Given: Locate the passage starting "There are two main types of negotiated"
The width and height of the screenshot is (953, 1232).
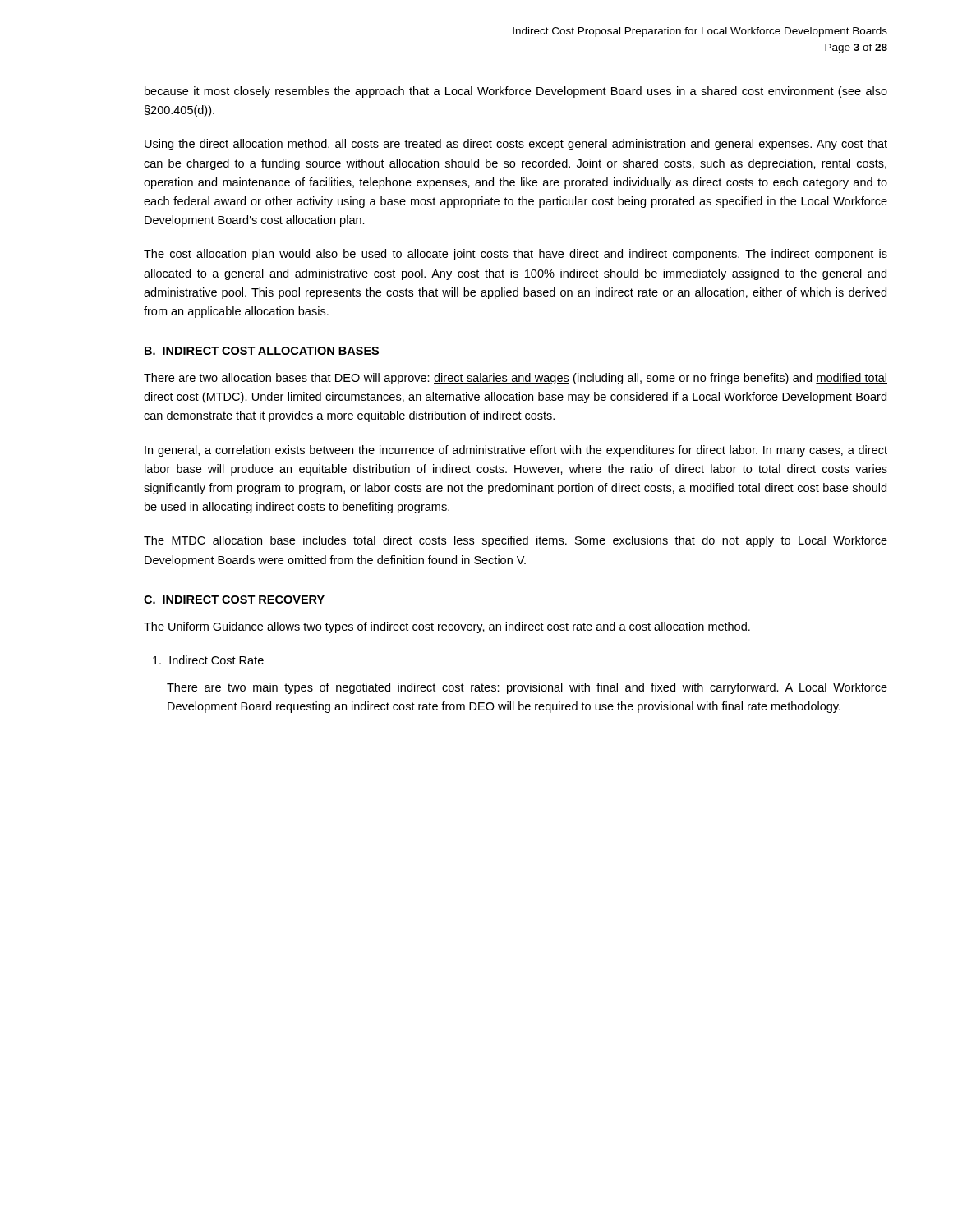Looking at the screenshot, I should (x=527, y=697).
